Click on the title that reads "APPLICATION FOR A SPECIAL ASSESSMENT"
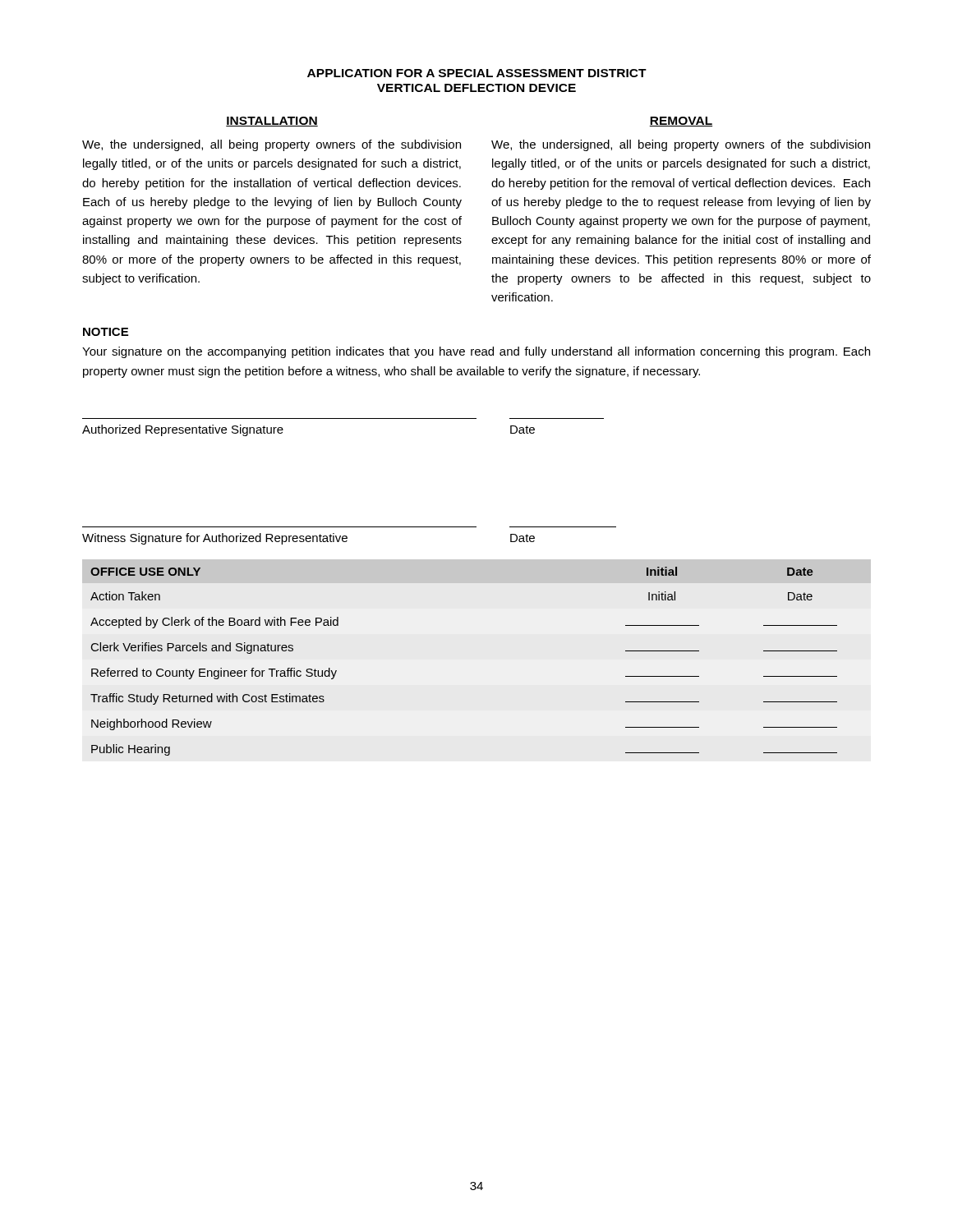 pyautogui.click(x=476, y=80)
